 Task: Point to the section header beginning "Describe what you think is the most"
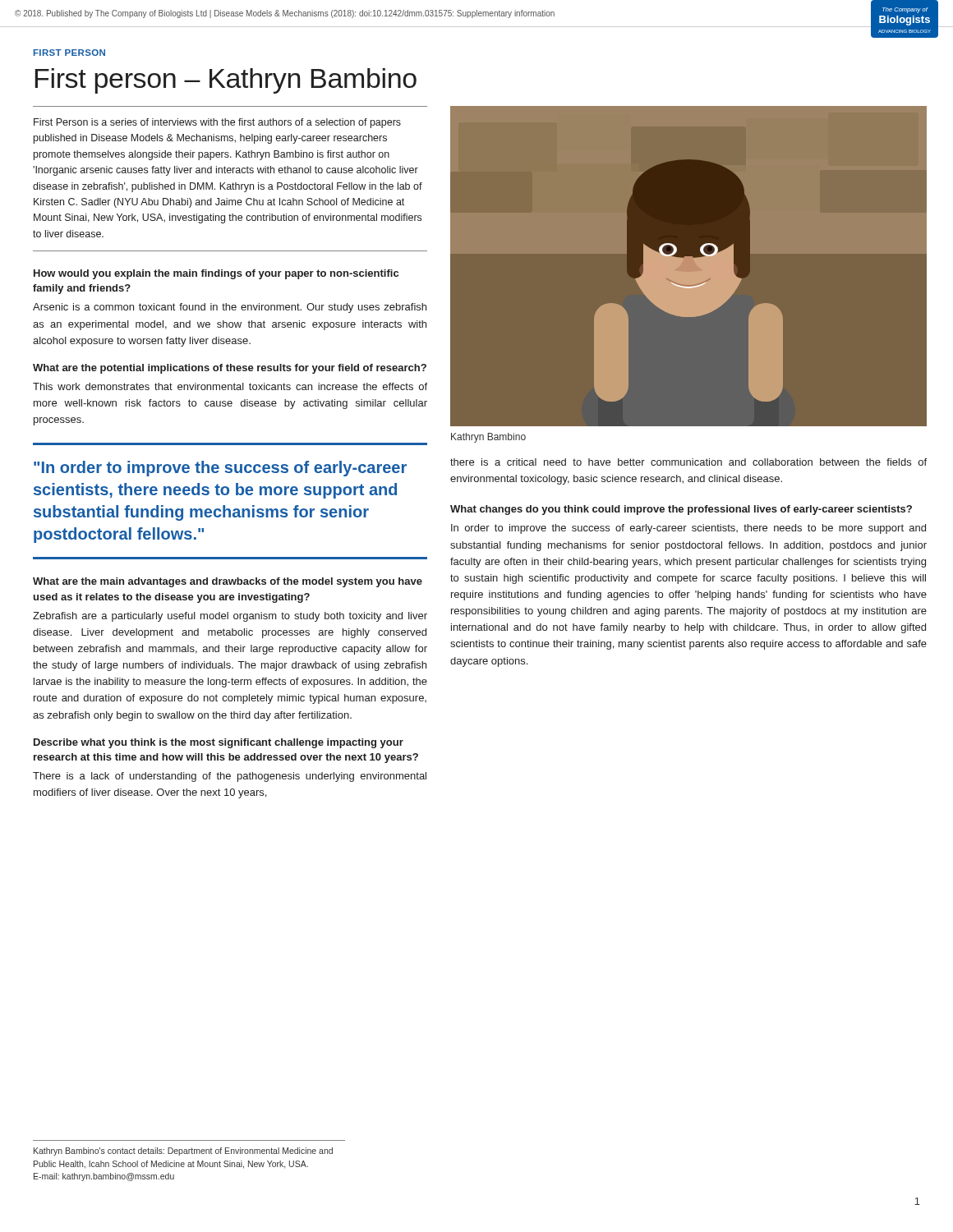(226, 749)
